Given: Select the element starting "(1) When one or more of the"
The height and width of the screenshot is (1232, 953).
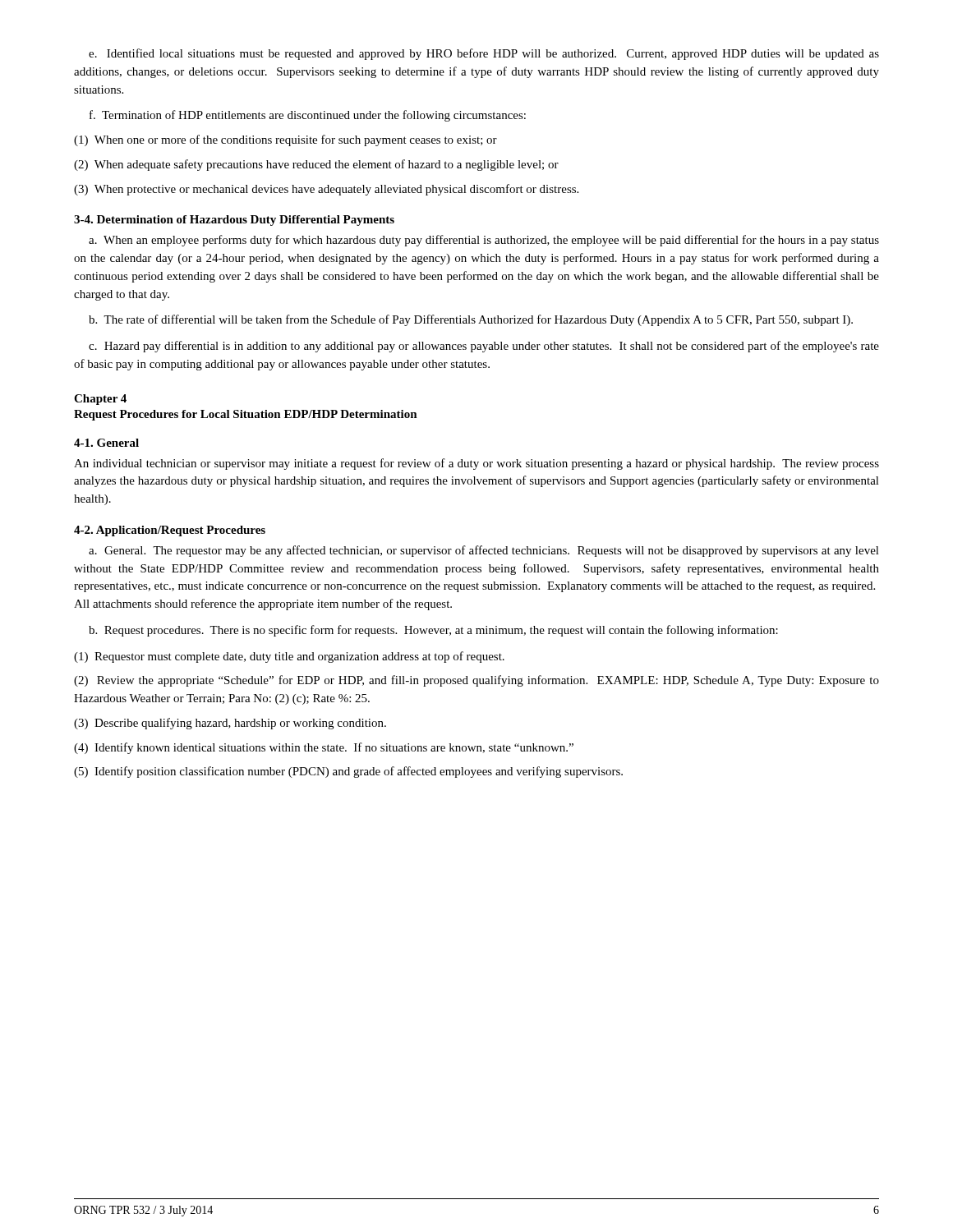Looking at the screenshot, I should click(285, 140).
